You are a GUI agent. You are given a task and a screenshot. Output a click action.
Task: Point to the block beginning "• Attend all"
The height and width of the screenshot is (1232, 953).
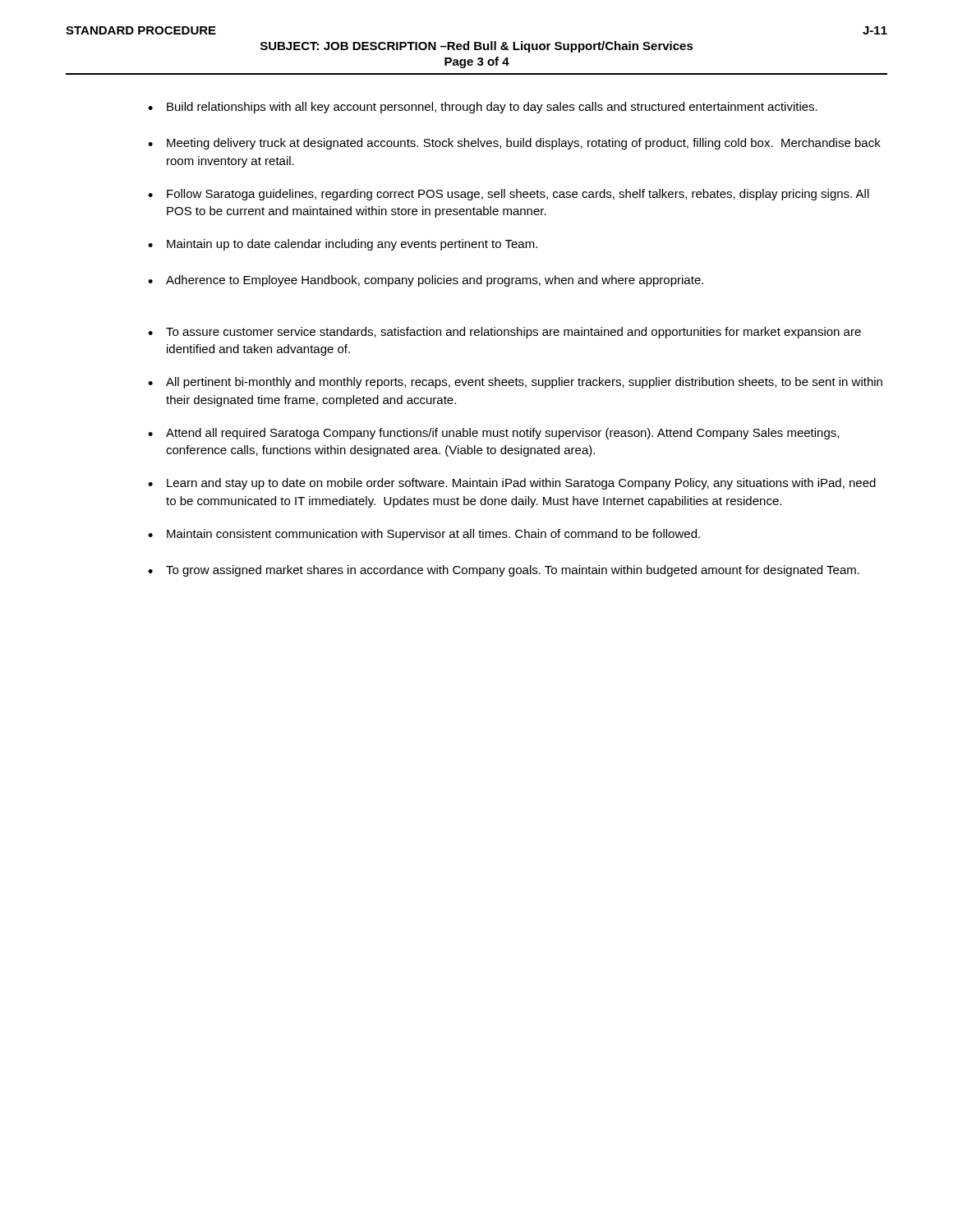click(x=518, y=441)
